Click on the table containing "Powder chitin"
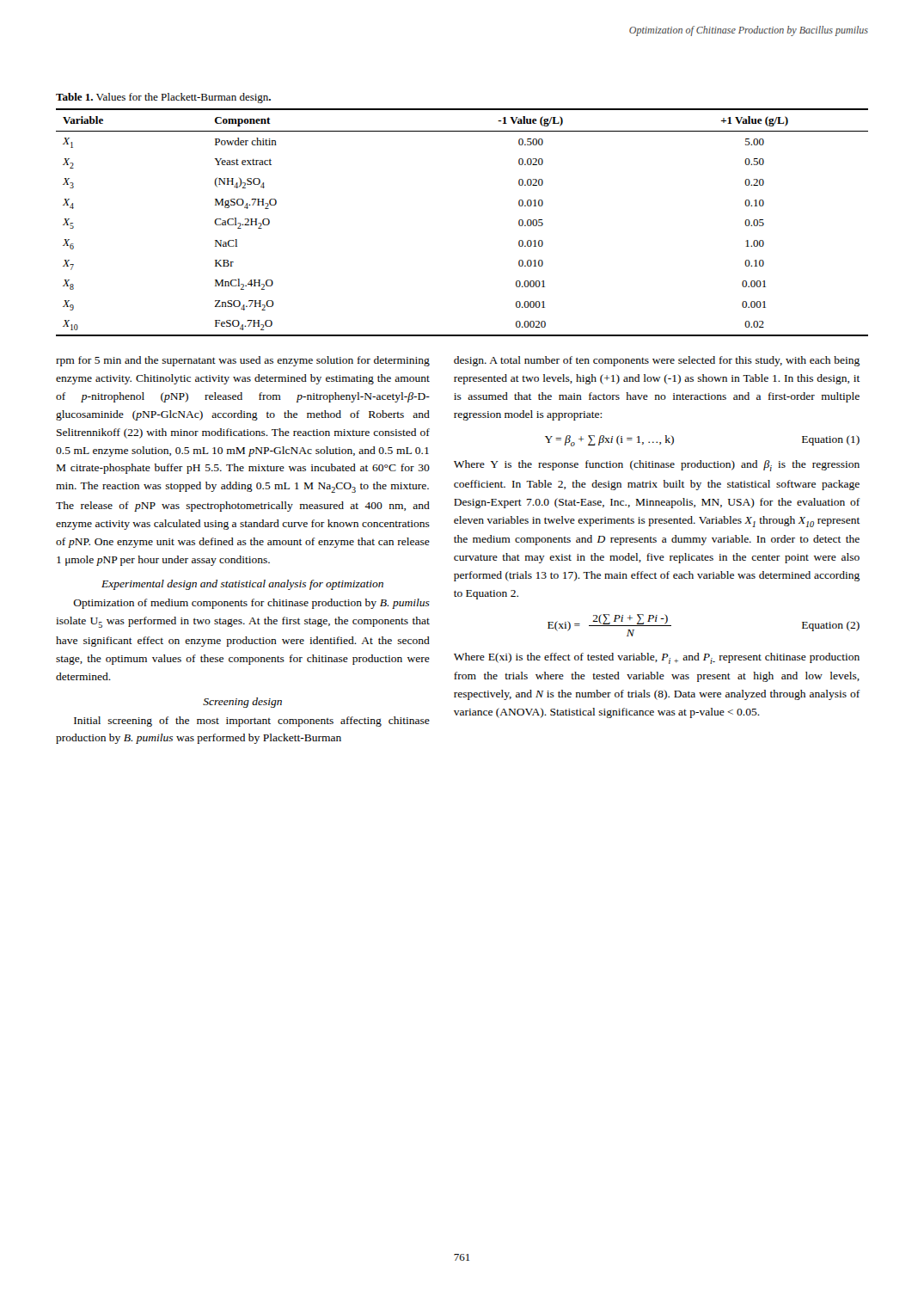This screenshot has height=1290, width=924. (x=462, y=222)
